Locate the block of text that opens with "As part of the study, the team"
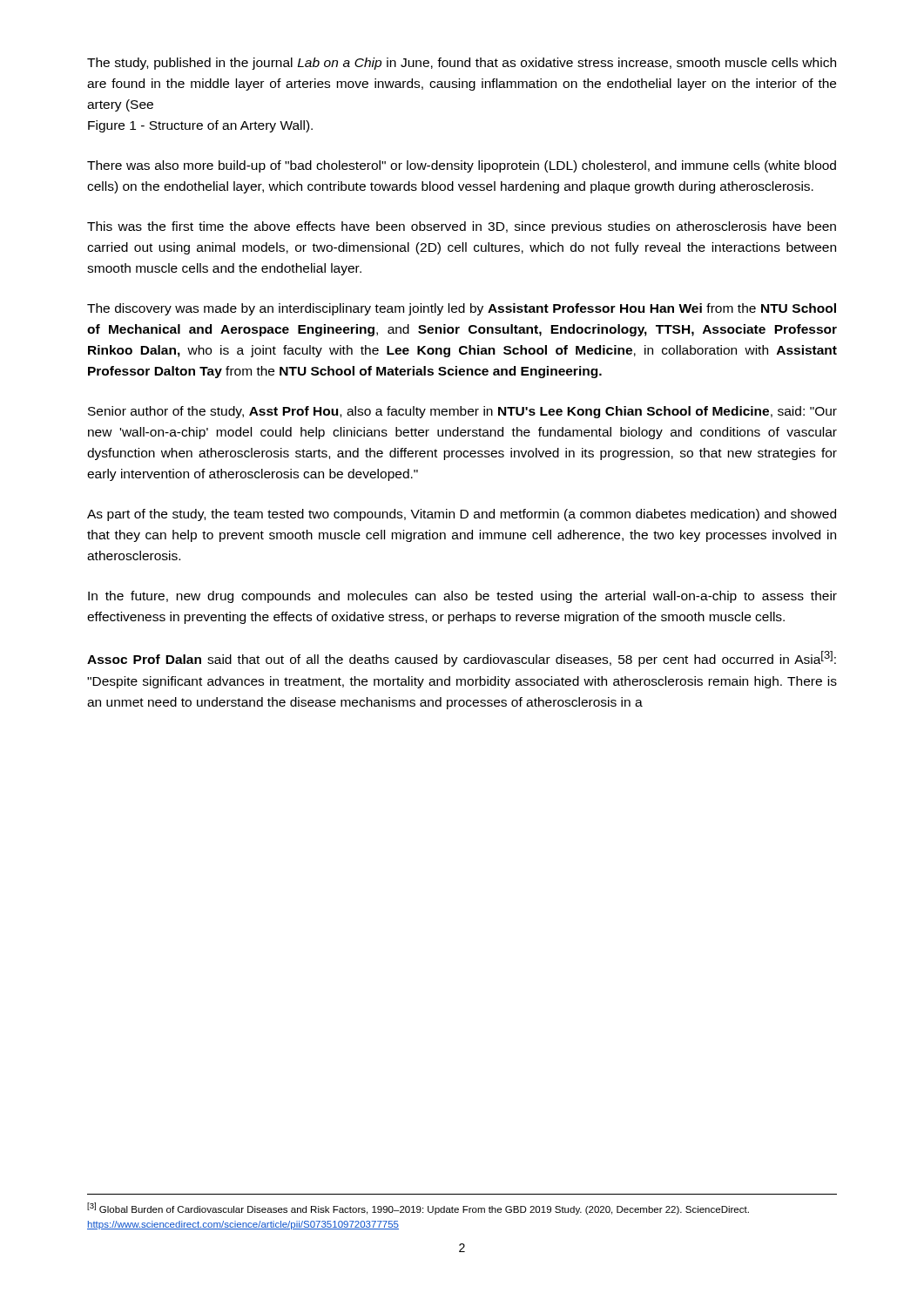This screenshot has height=1307, width=924. 462,535
